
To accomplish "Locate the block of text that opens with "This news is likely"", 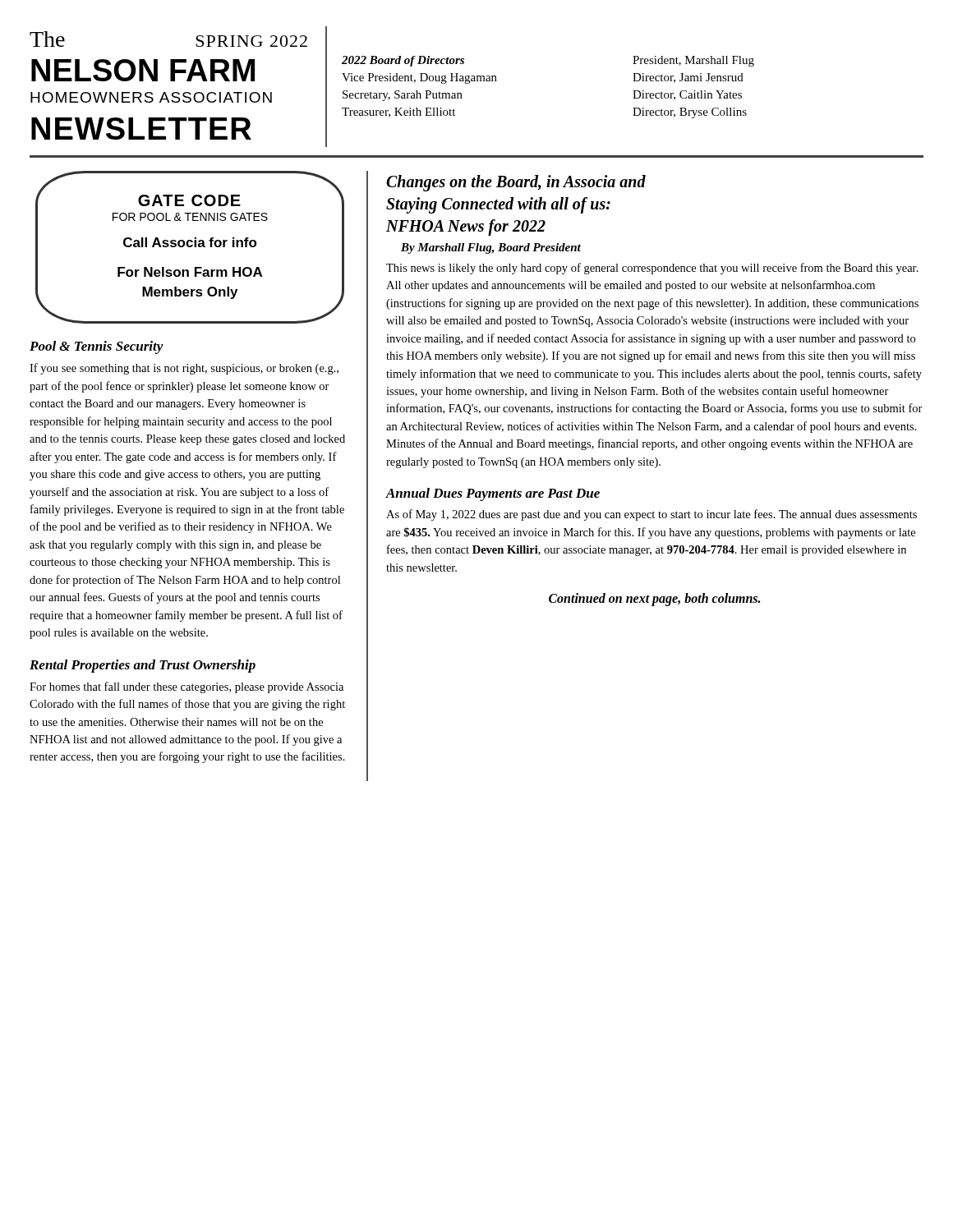I will coord(654,365).
